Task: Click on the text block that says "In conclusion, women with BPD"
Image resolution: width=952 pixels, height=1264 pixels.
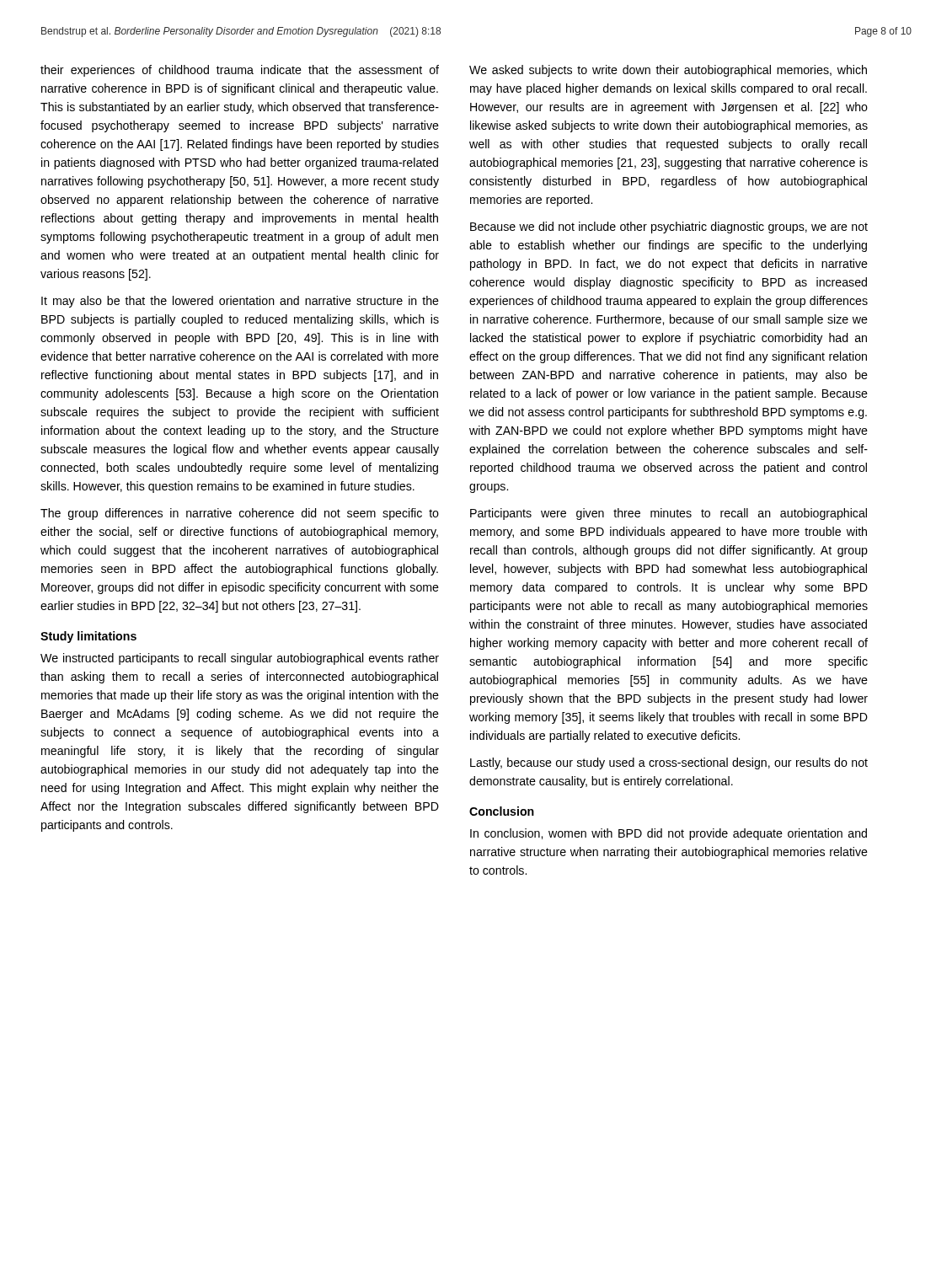Action: (668, 852)
